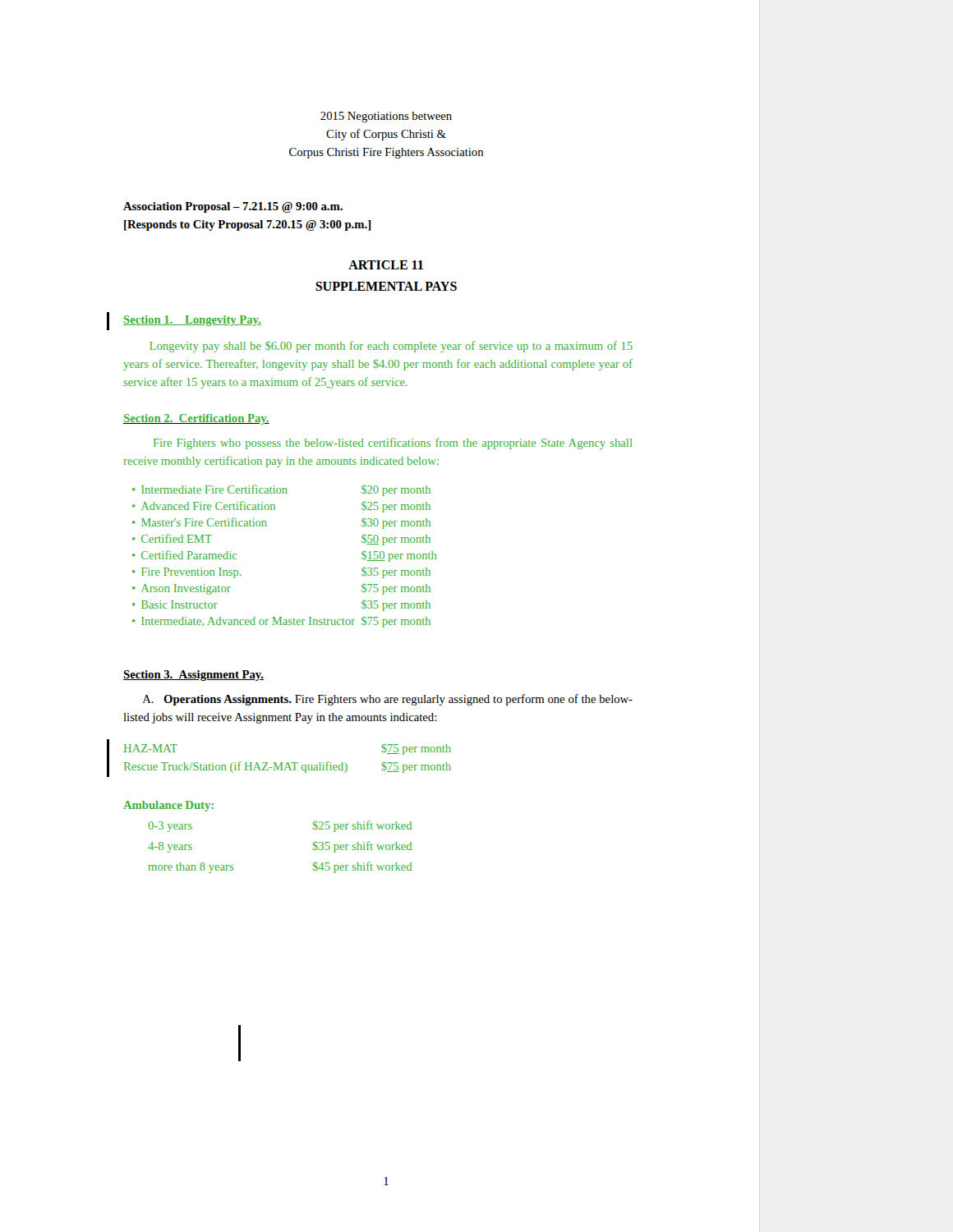
Task: Click on the list item containing "• Advanced Fire"
Action: 281,506
